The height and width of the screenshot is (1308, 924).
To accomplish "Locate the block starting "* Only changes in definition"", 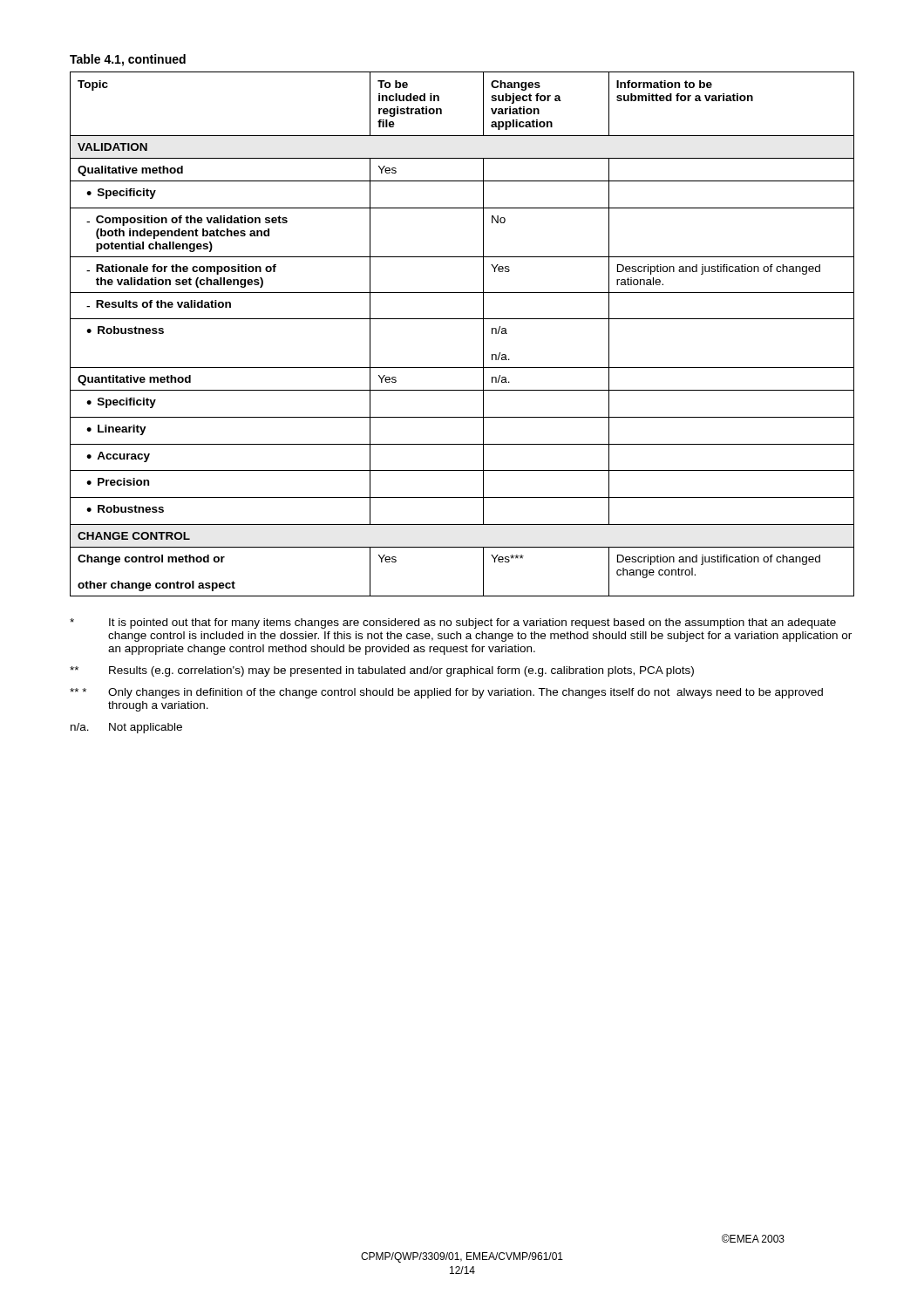I will click(x=462, y=698).
